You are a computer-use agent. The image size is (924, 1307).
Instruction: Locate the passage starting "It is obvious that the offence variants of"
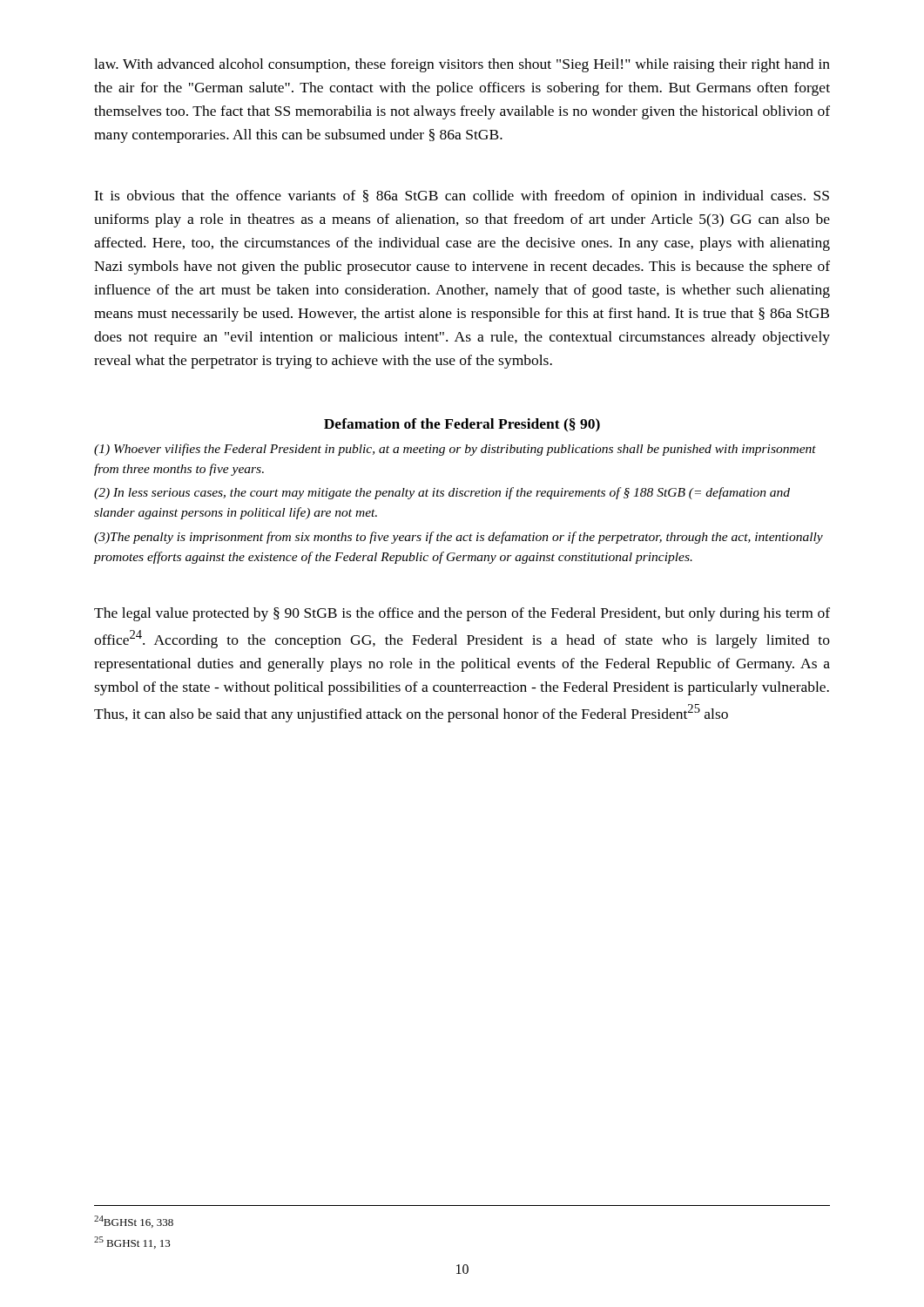(x=462, y=277)
